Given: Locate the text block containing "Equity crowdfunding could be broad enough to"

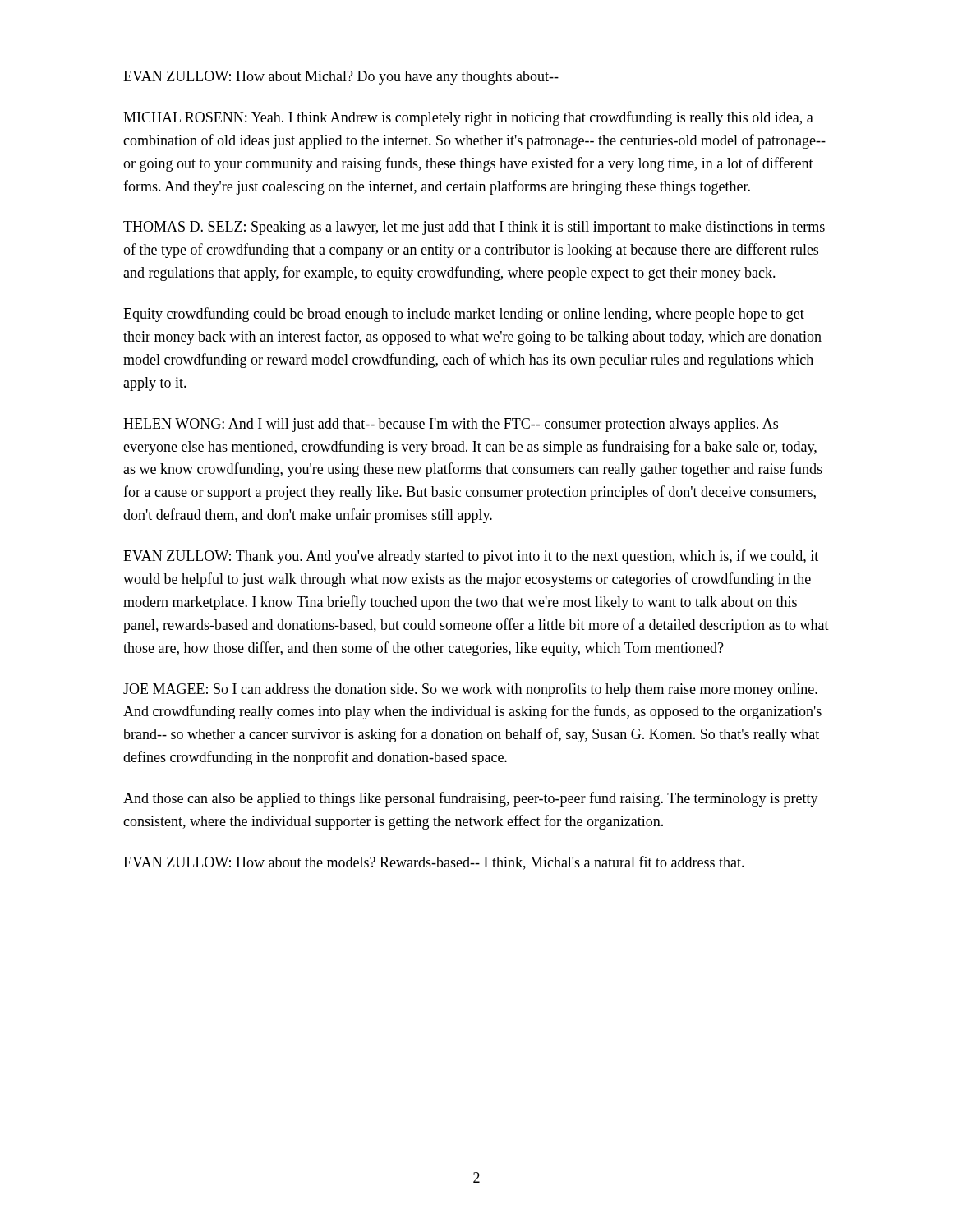Looking at the screenshot, I should pos(472,348).
